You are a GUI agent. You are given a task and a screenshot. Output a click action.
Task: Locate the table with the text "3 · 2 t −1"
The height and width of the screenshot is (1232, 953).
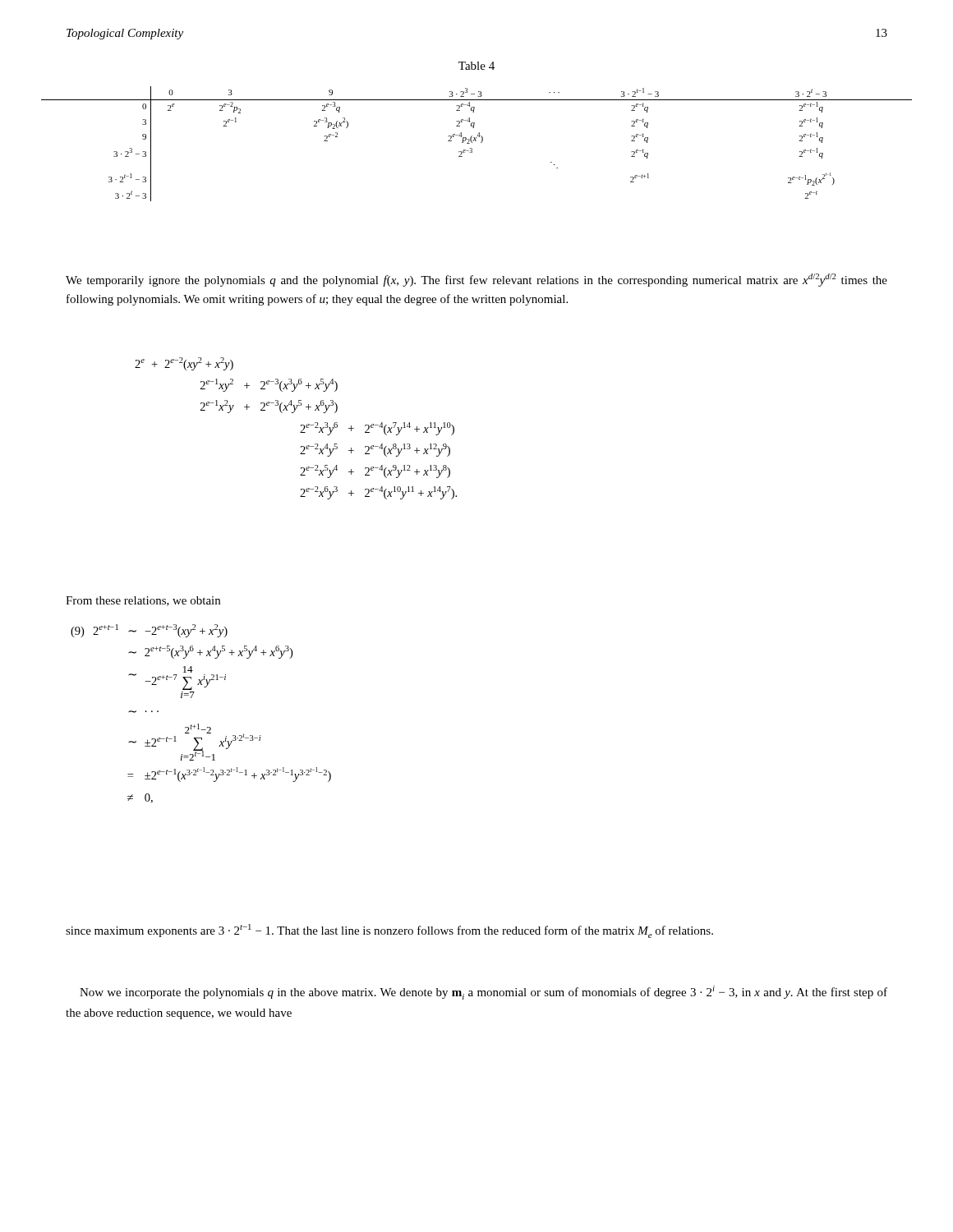476,144
